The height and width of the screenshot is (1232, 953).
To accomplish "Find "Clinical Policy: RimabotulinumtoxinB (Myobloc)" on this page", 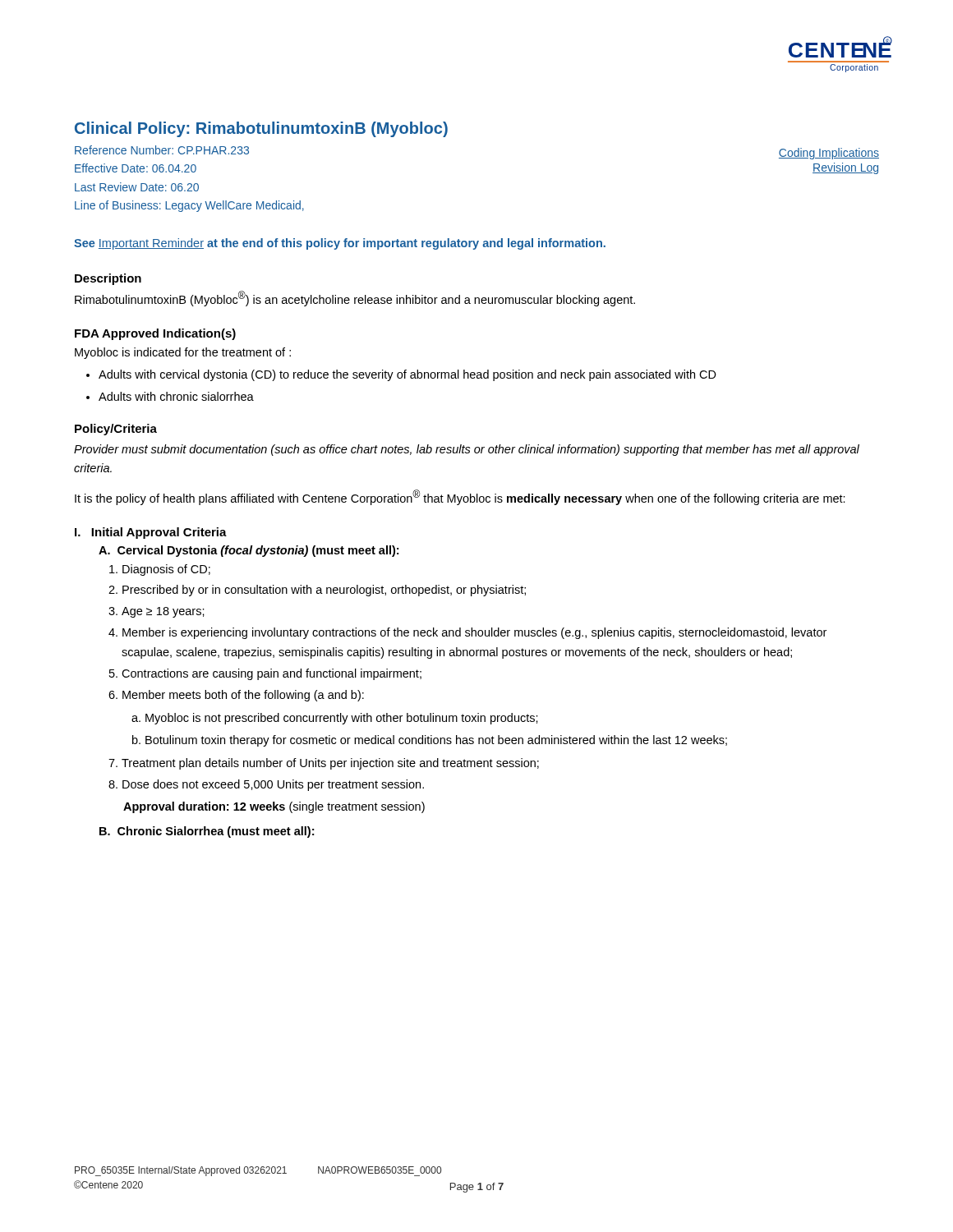I will point(261,128).
